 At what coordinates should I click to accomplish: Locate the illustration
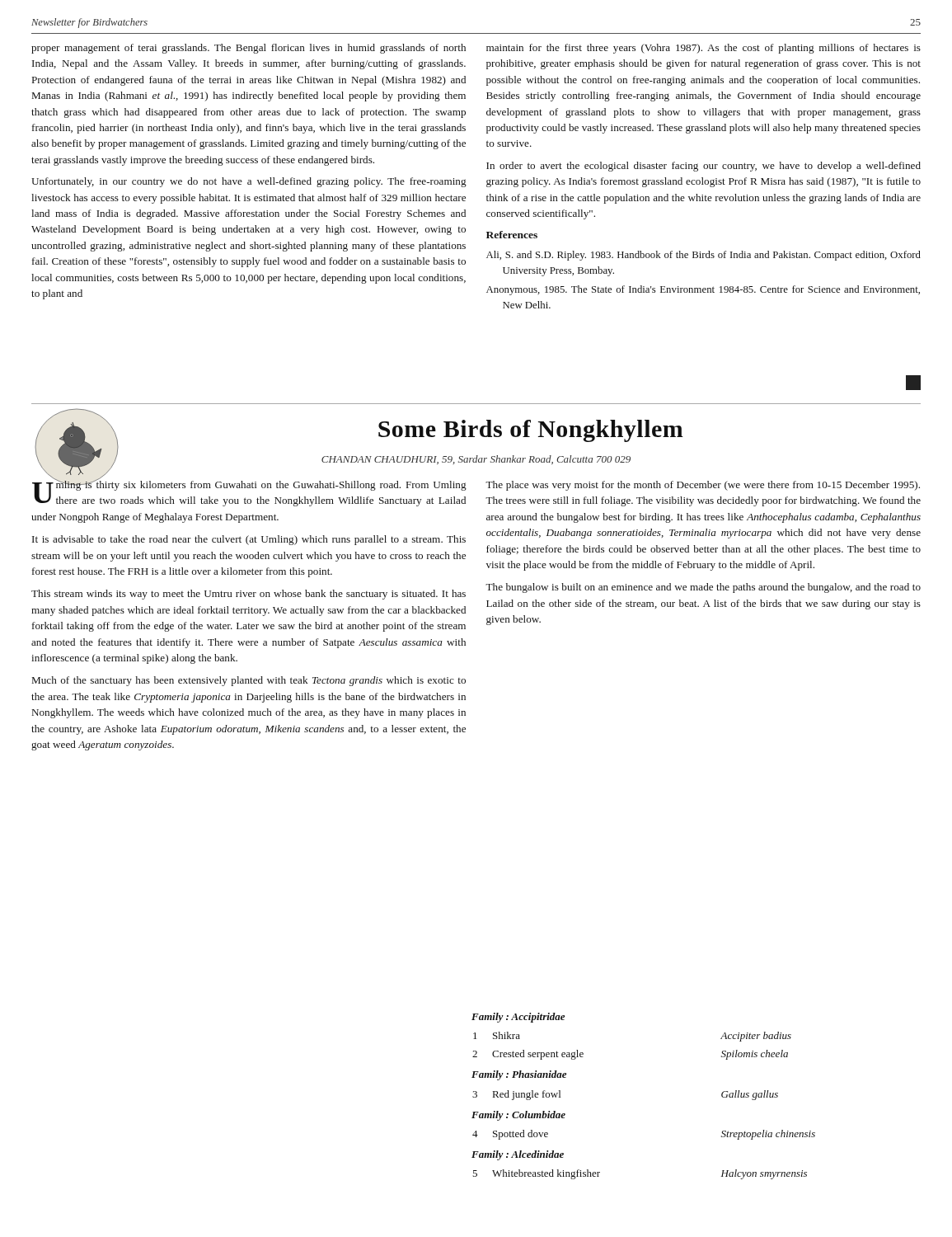click(x=77, y=447)
